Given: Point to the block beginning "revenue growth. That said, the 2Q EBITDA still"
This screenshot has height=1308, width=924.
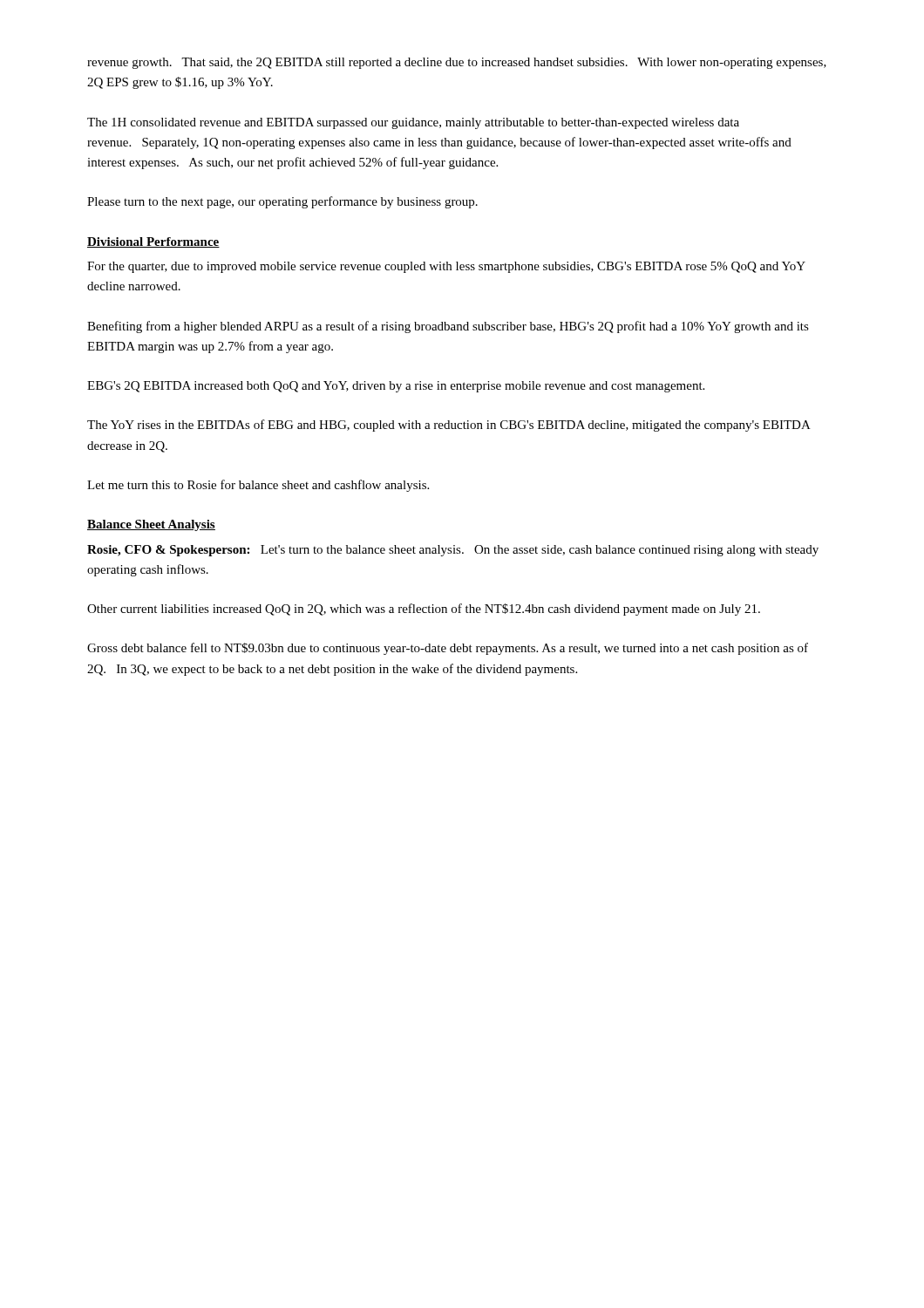Looking at the screenshot, I should point(457,72).
